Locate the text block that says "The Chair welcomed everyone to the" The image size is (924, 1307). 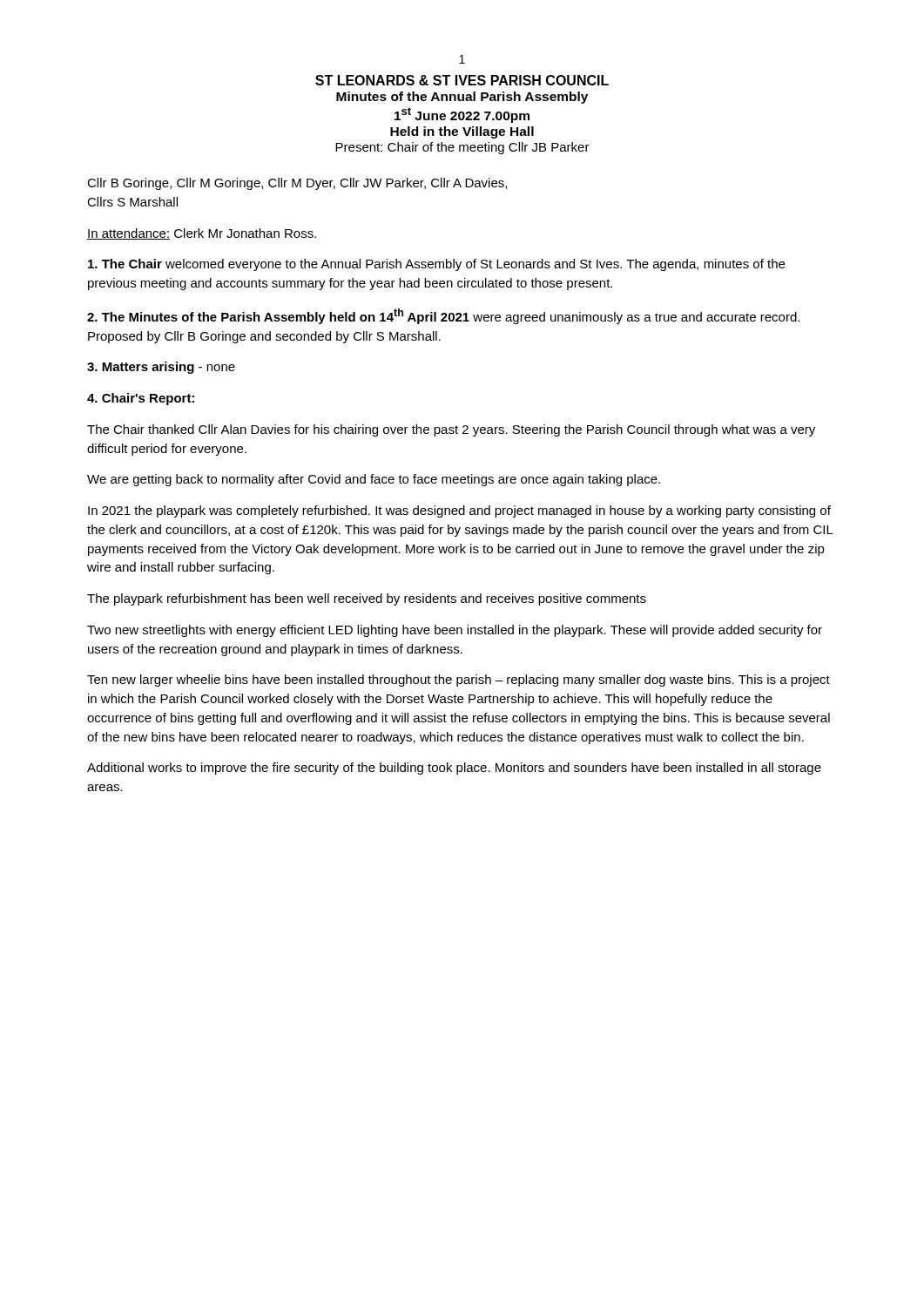[462, 274]
